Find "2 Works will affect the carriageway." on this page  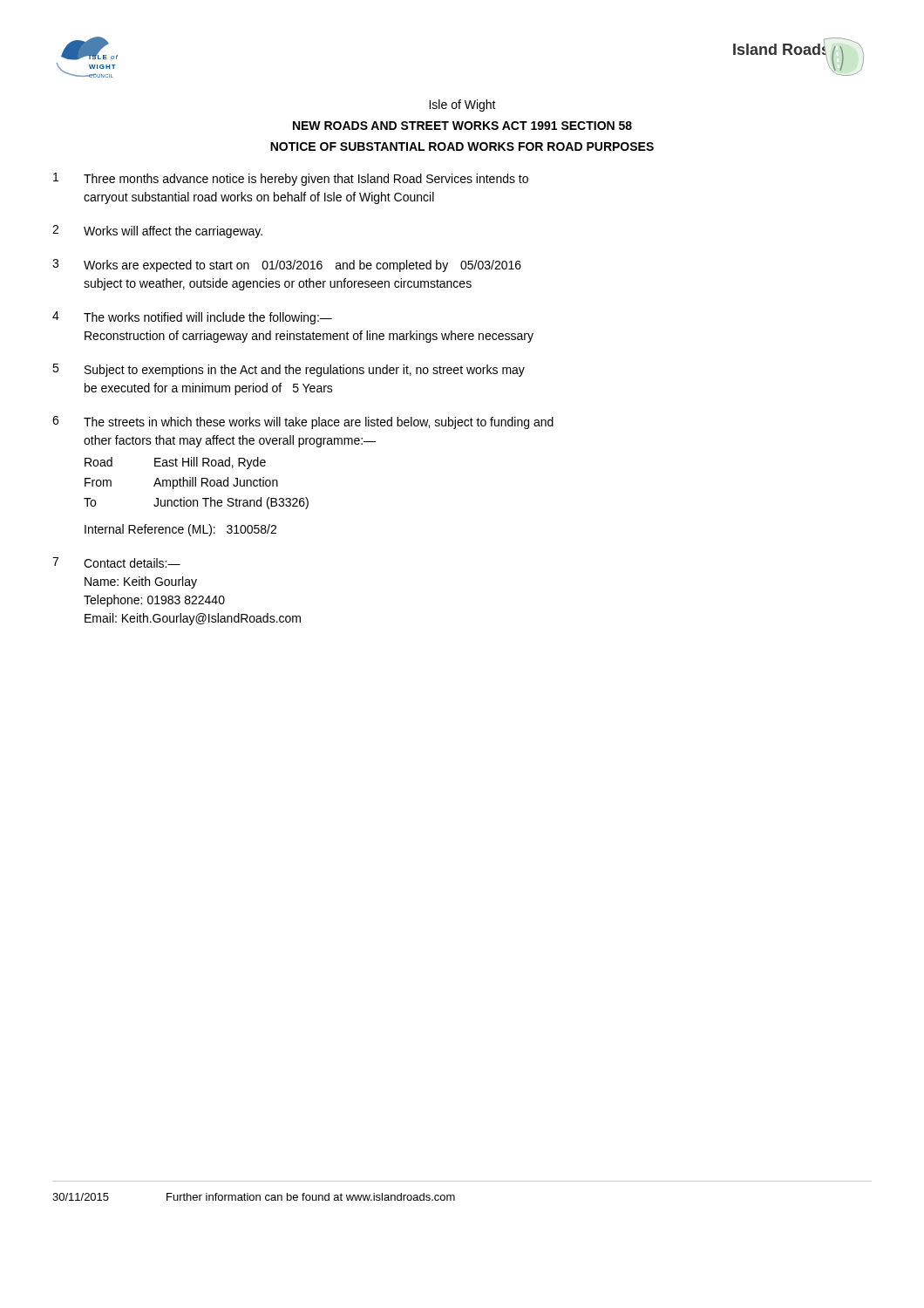click(157, 232)
